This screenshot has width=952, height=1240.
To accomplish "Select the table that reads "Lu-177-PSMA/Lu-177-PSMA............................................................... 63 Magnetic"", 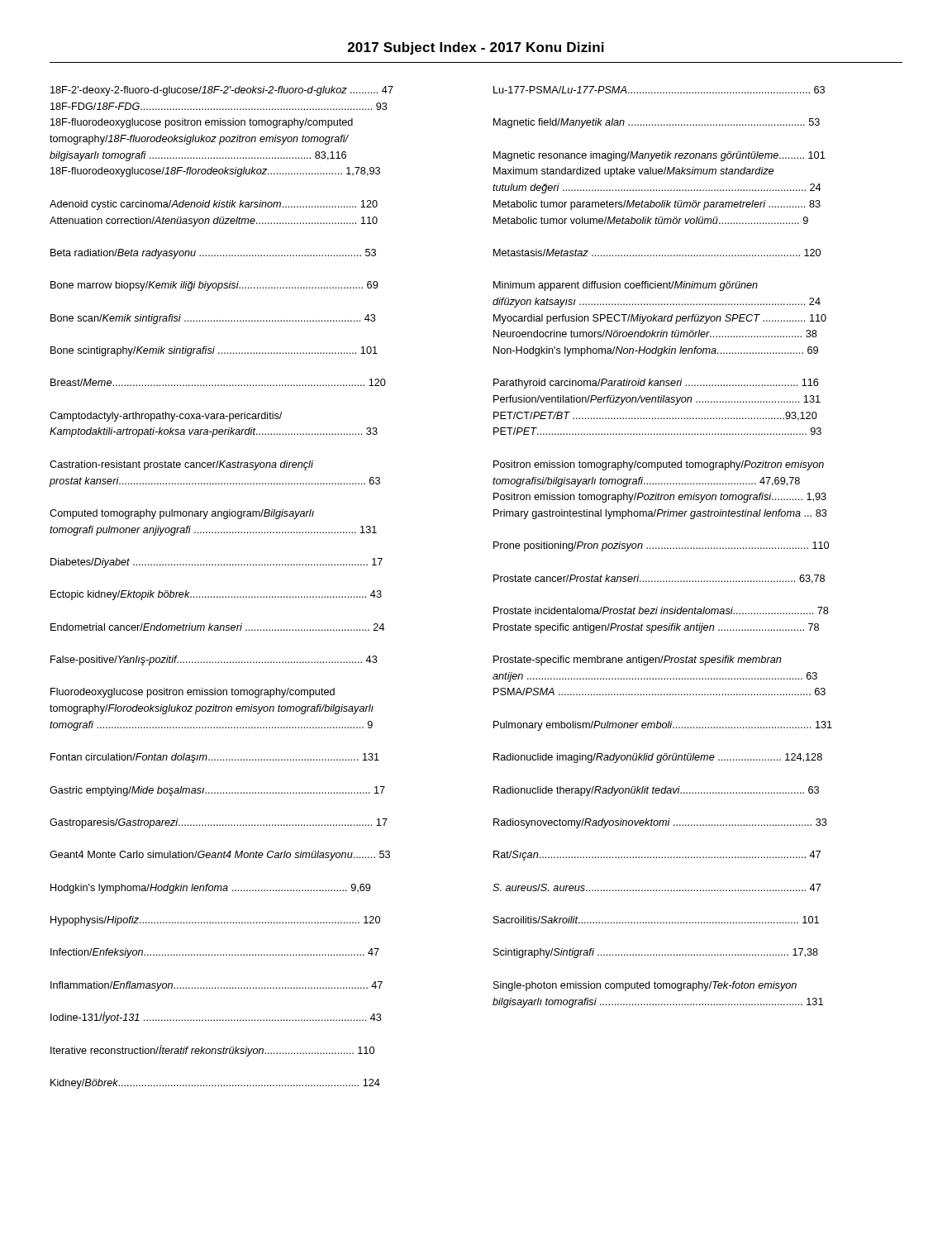I will [x=697, y=547].
